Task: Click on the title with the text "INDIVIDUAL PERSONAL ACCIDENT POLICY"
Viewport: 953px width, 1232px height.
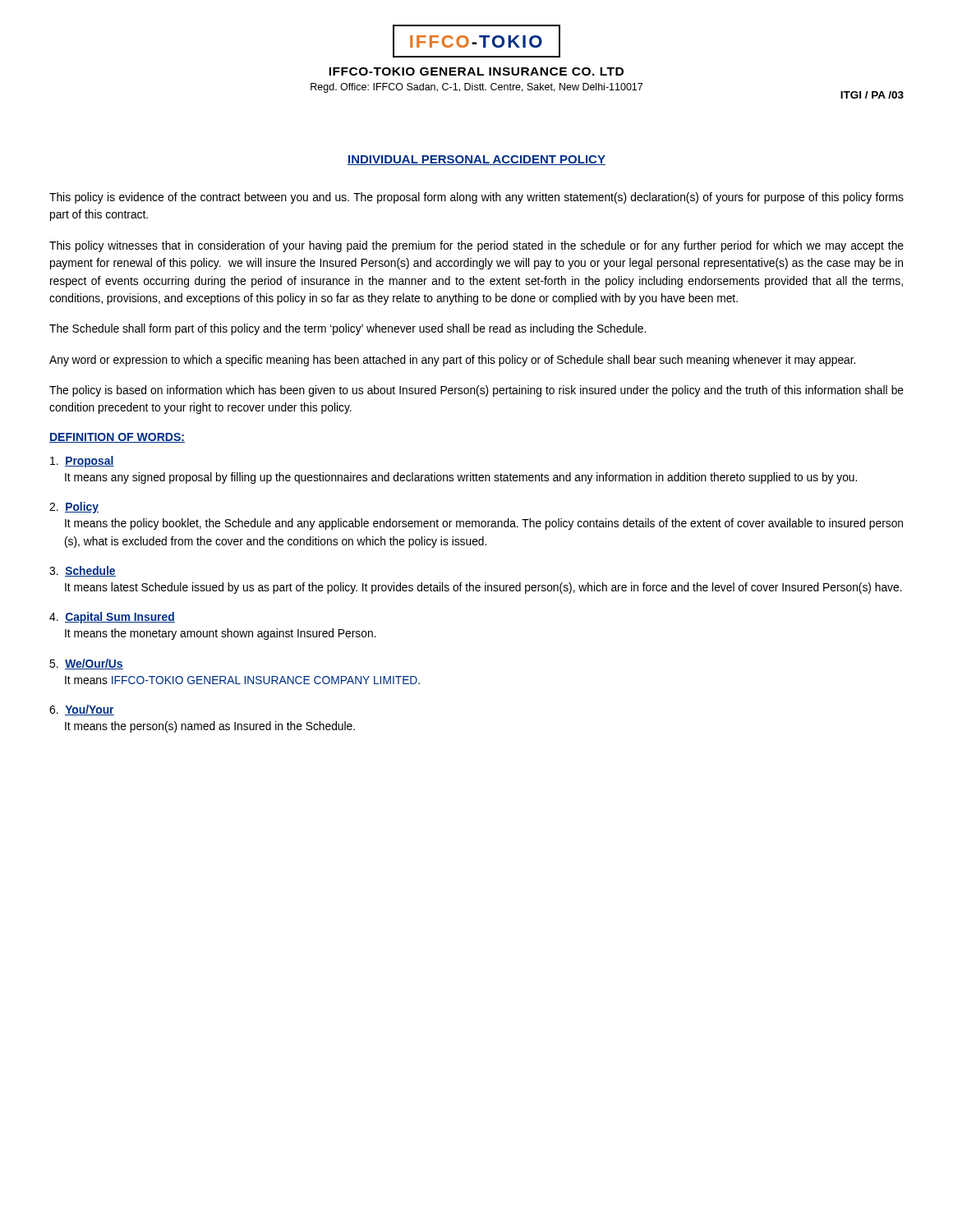Action: 476,159
